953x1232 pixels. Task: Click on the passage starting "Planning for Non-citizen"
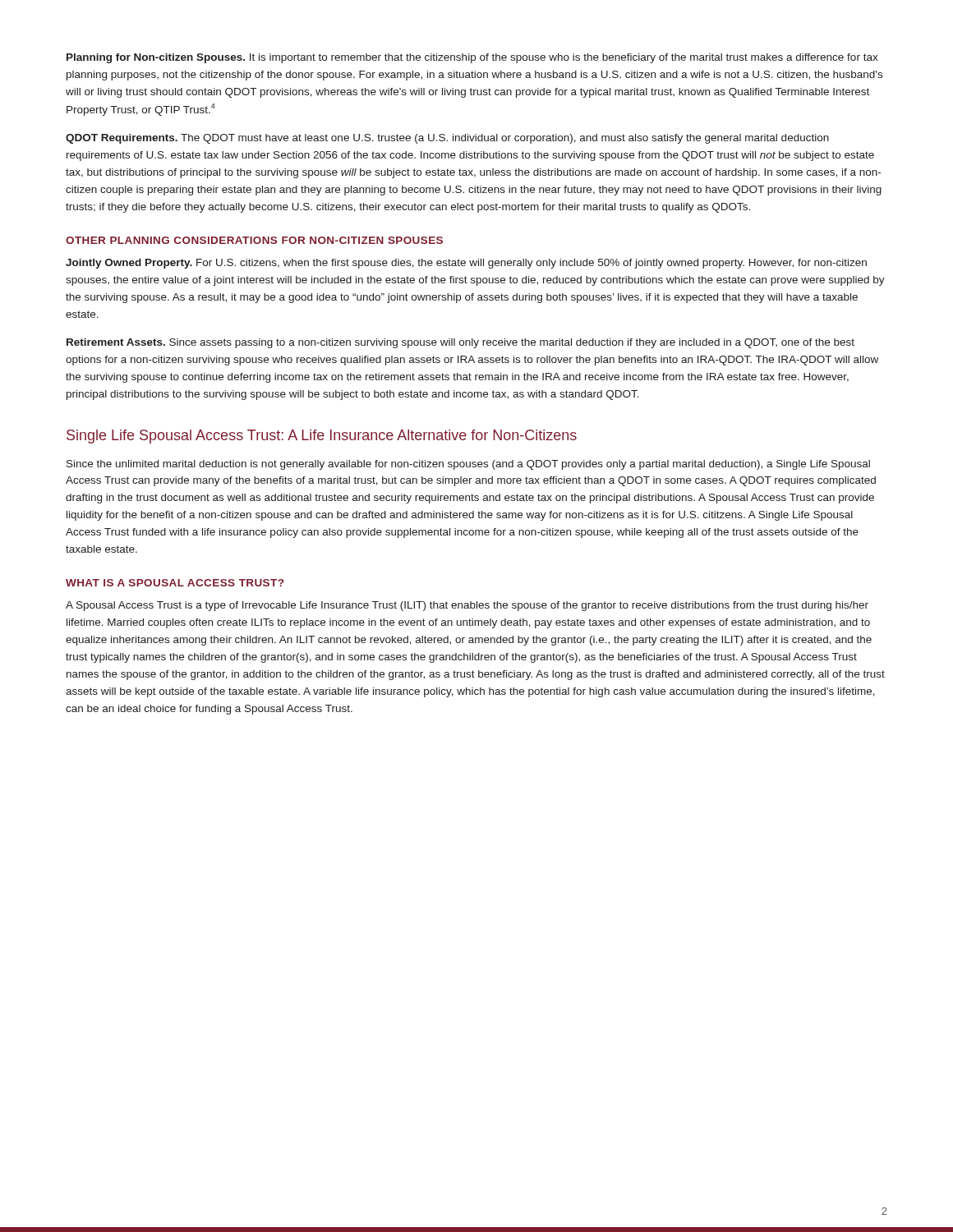click(x=474, y=83)
